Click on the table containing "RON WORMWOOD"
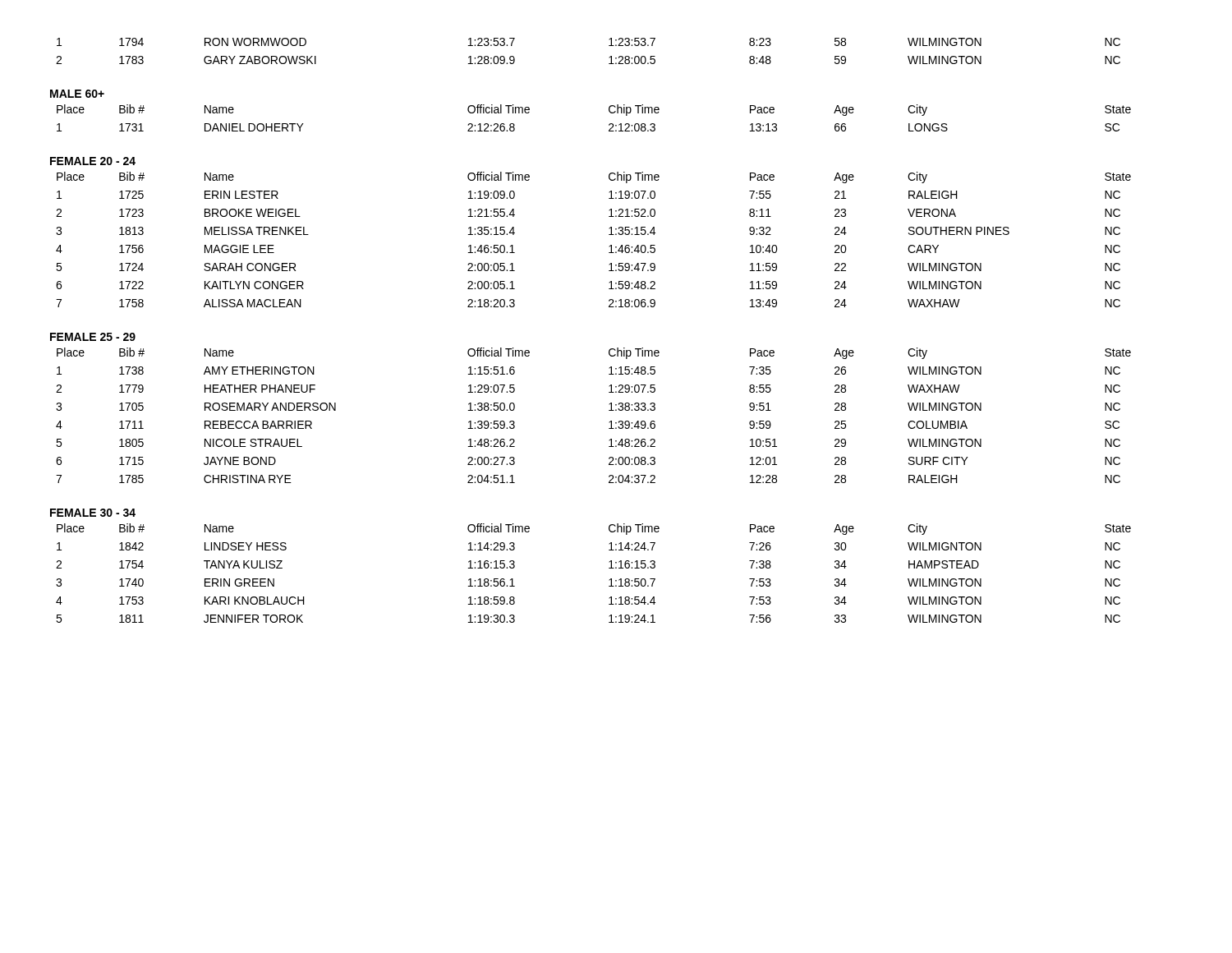1232x953 pixels. 616,51
